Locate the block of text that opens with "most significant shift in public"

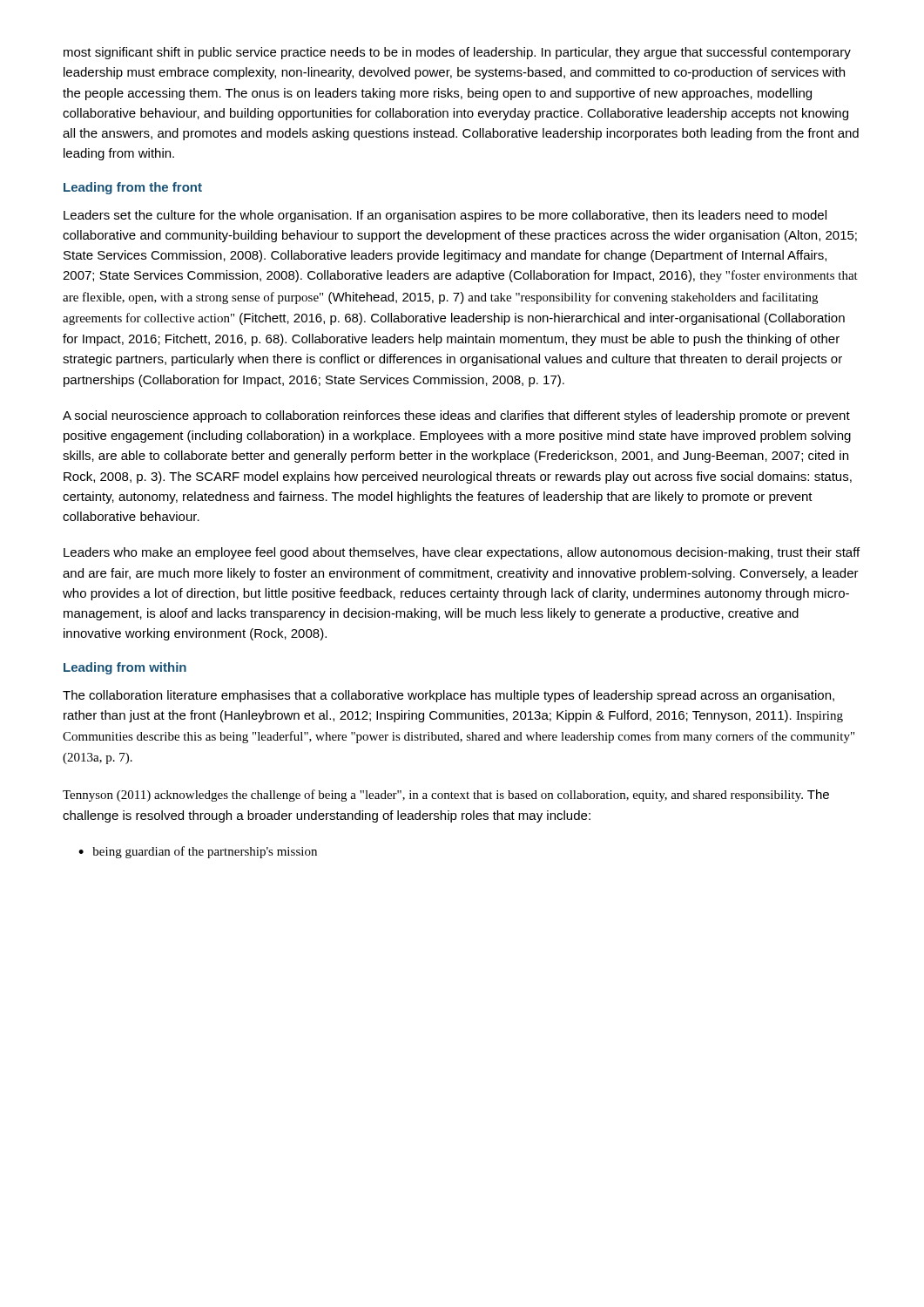(461, 102)
